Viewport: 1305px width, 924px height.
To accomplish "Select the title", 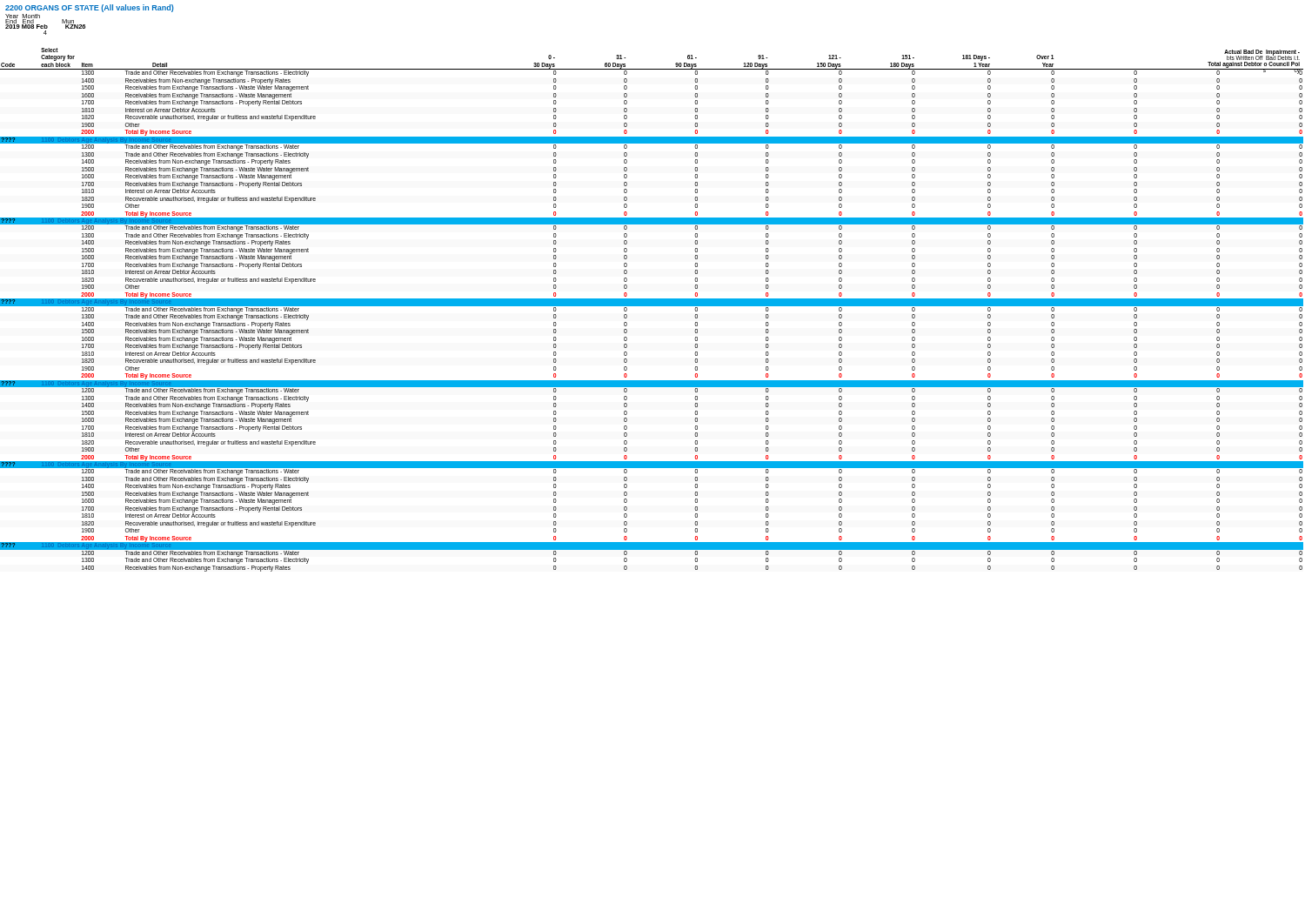I will click(89, 8).
